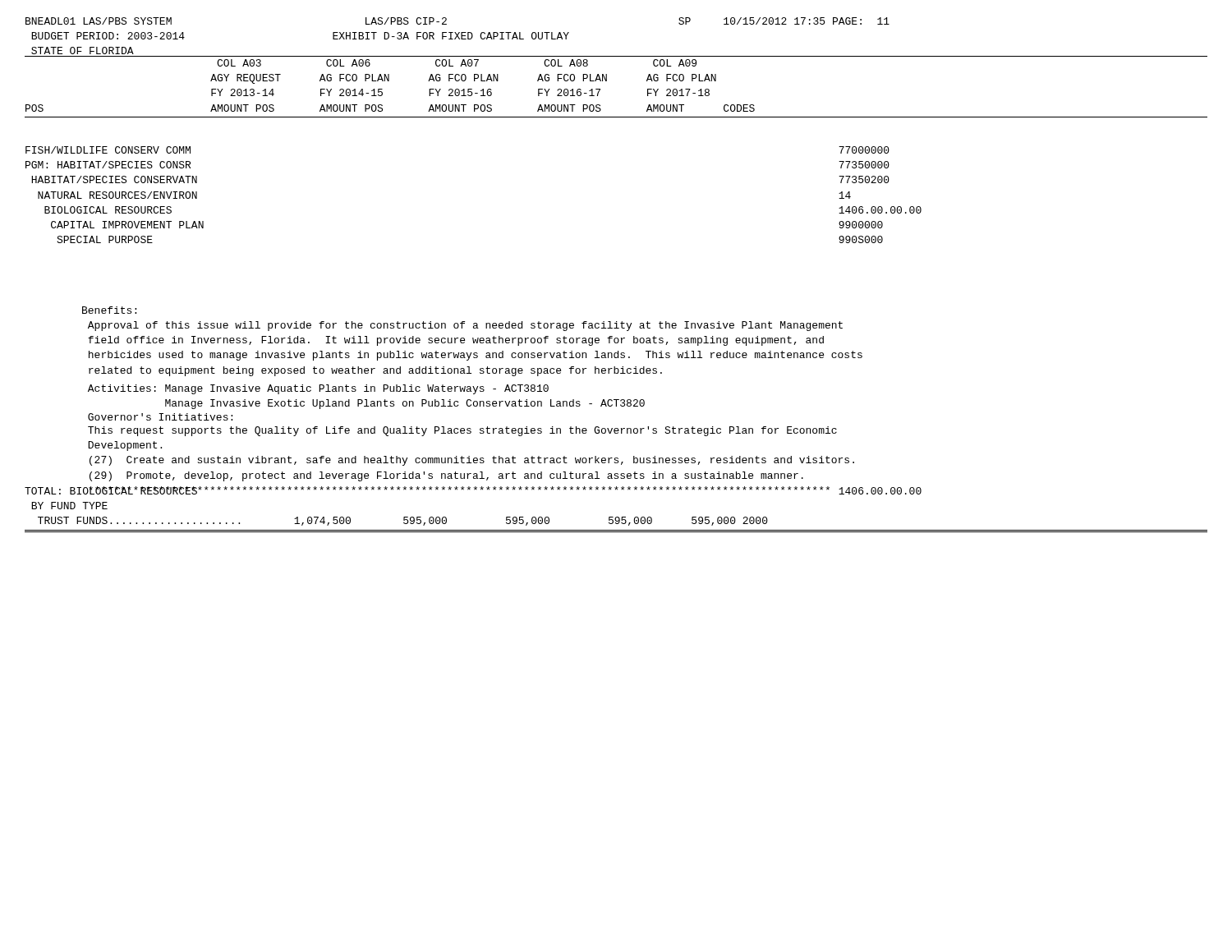Click on the table containing "COL A03 COL"
The image size is (1232, 952).
pos(616,94)
